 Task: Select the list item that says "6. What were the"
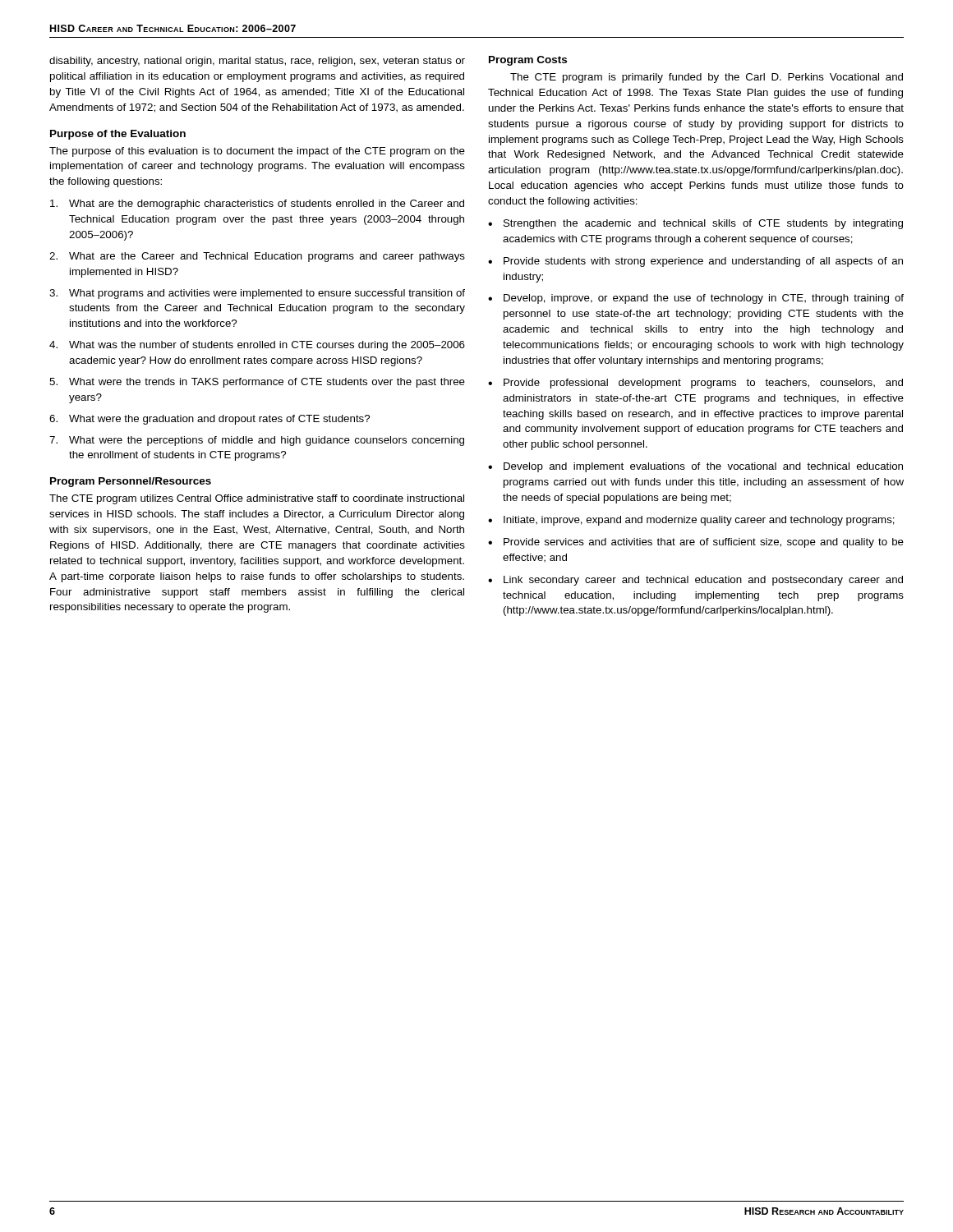click(x=210, y=419)
